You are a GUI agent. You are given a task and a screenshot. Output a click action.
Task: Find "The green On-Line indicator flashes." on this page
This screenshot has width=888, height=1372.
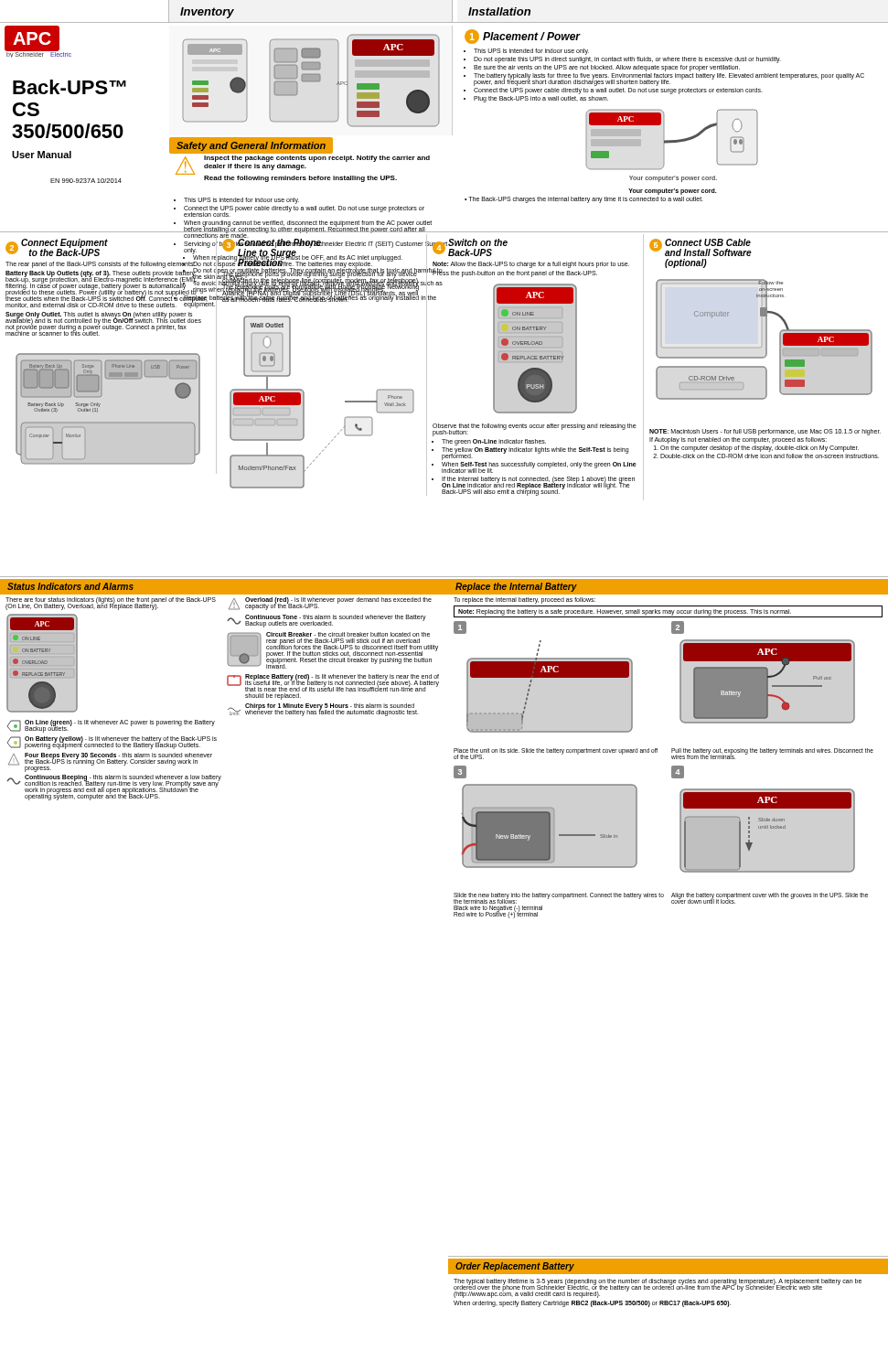[x=494, y=441]
